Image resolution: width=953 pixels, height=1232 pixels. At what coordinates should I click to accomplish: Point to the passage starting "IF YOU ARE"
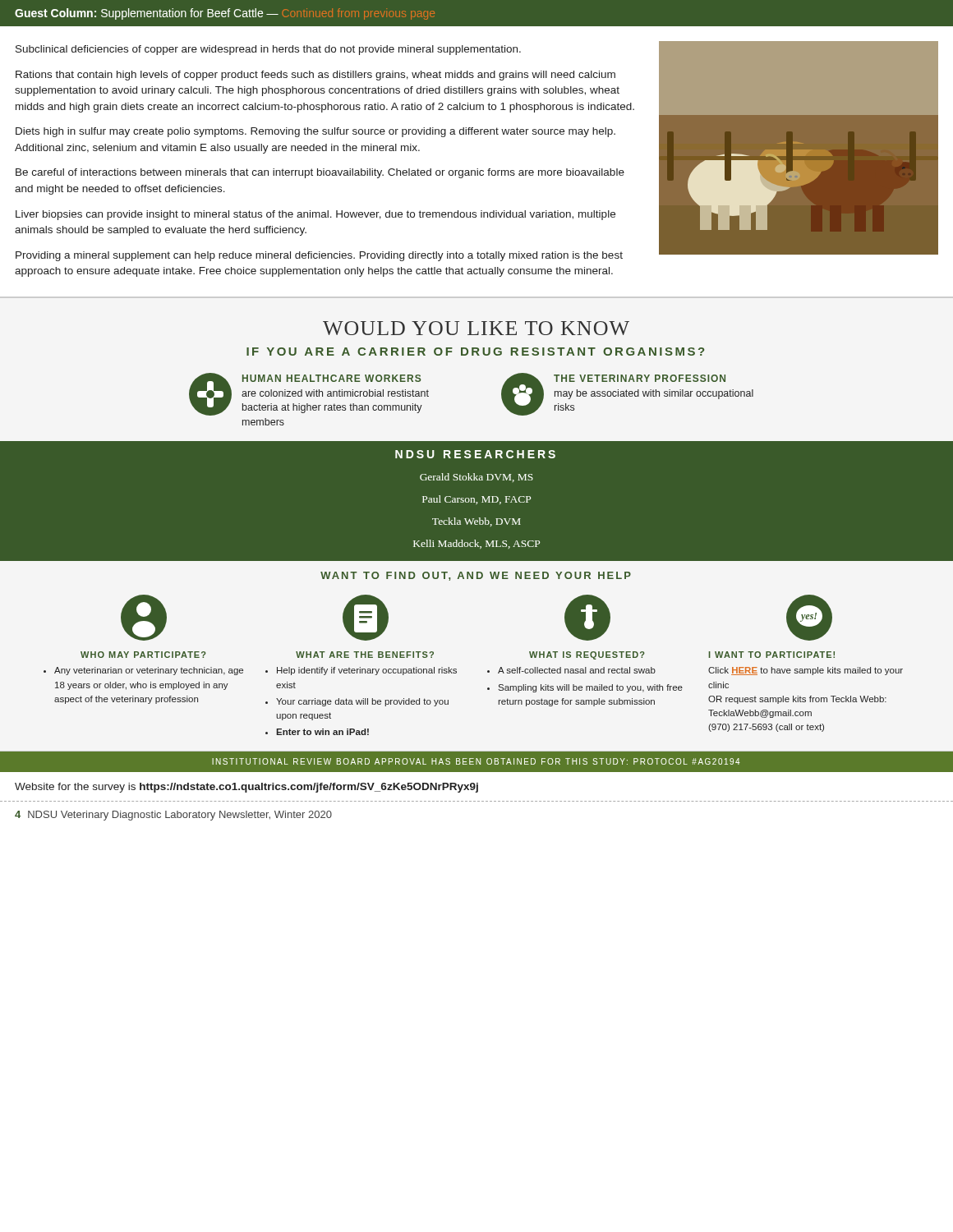[x=476, y=351]
